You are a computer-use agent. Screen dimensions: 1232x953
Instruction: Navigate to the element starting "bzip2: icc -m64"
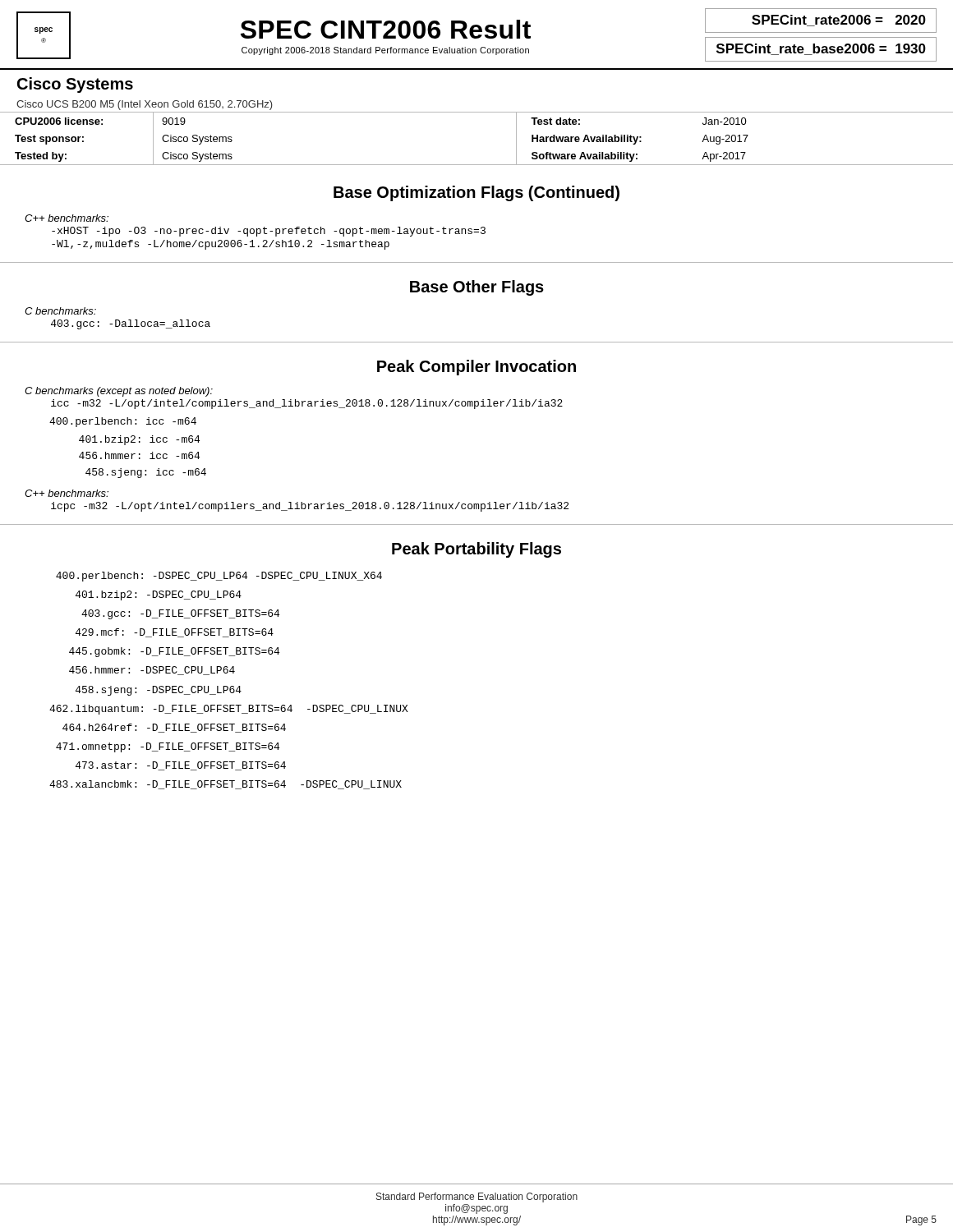coord(133,440)
